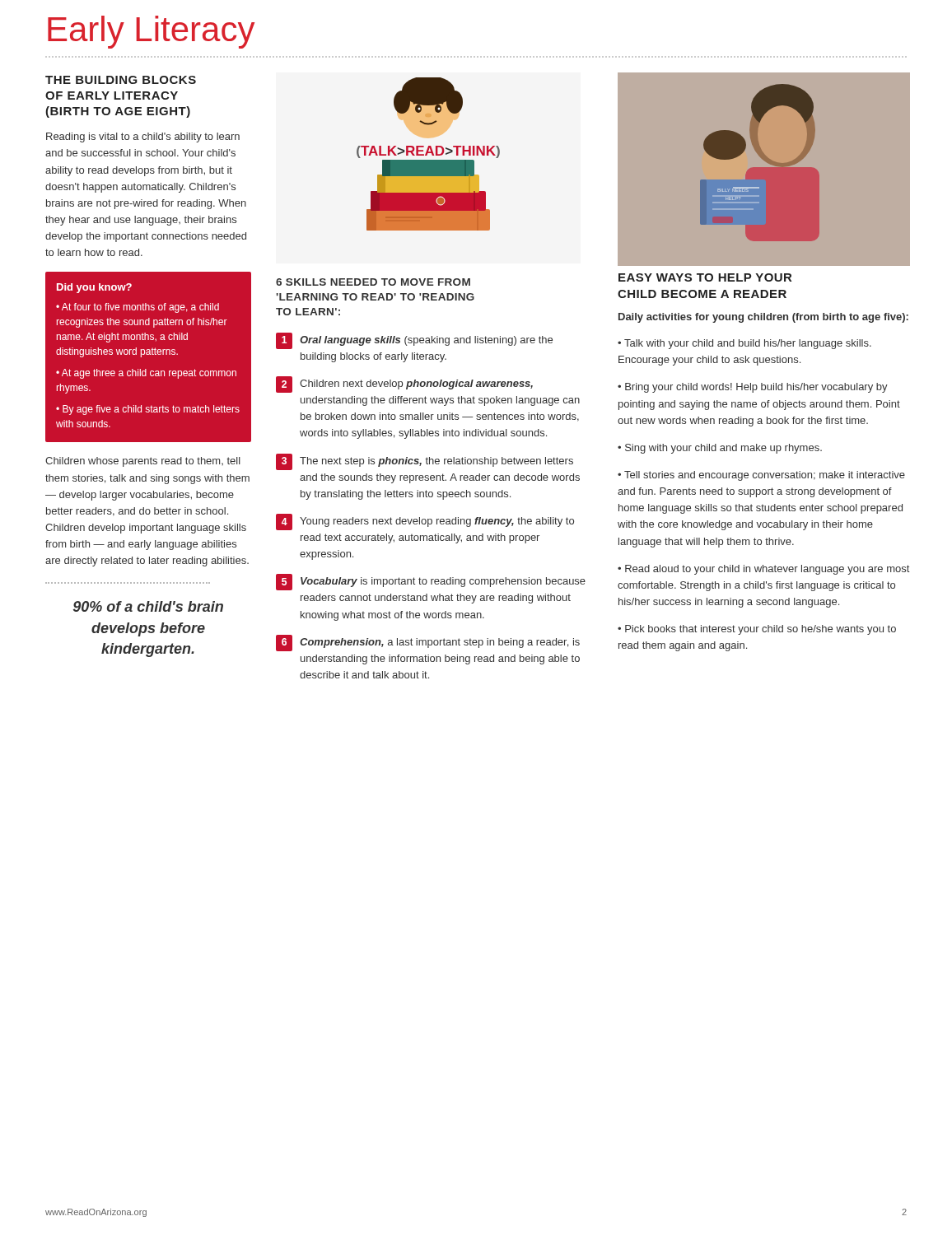Viewport: 952px width, 1235px height.
Task: Point to the block beginning "6 Comprehension, a last important"
Action: pos(434,659)
